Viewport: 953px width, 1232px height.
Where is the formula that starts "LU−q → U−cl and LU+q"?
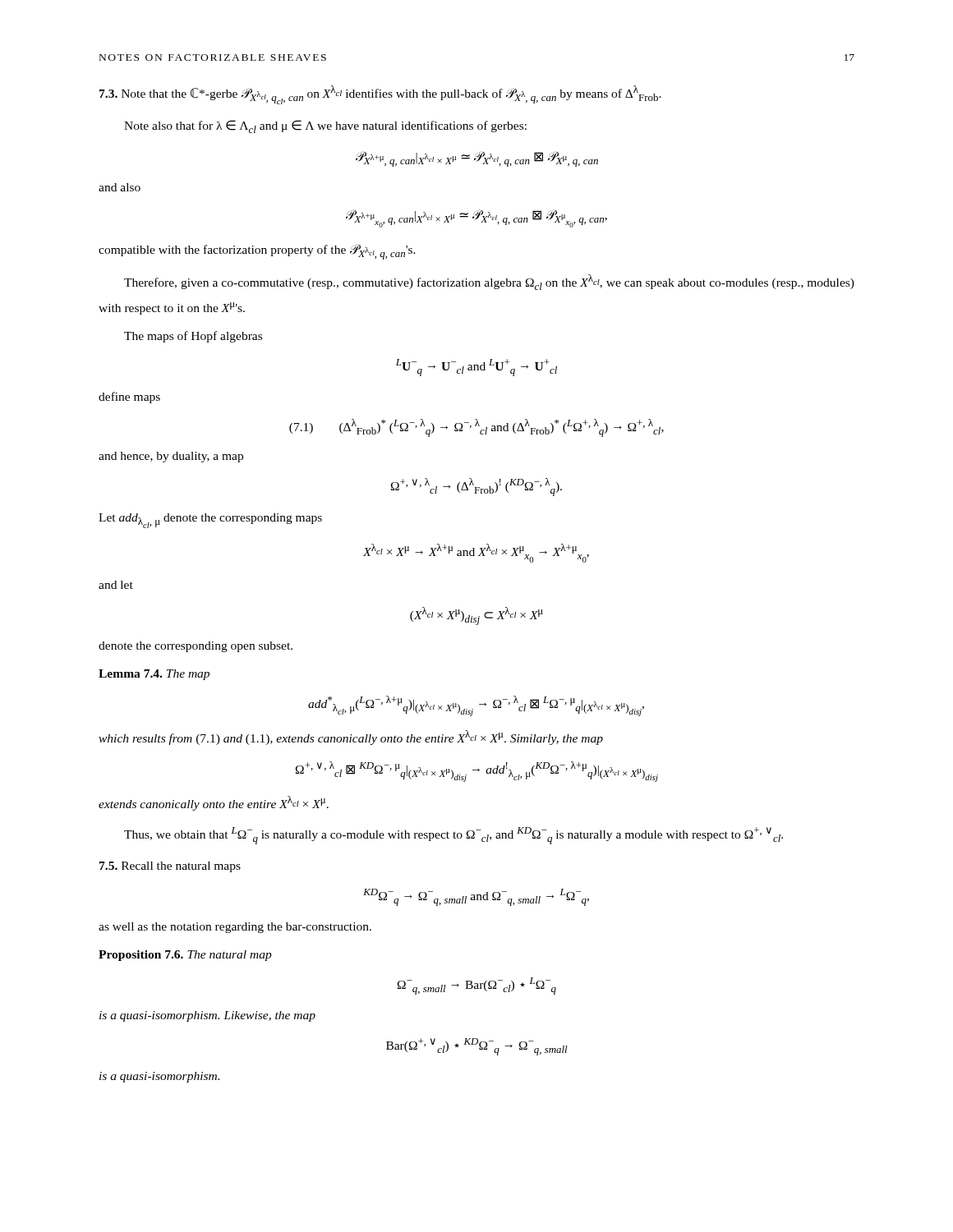pos(476,366)
